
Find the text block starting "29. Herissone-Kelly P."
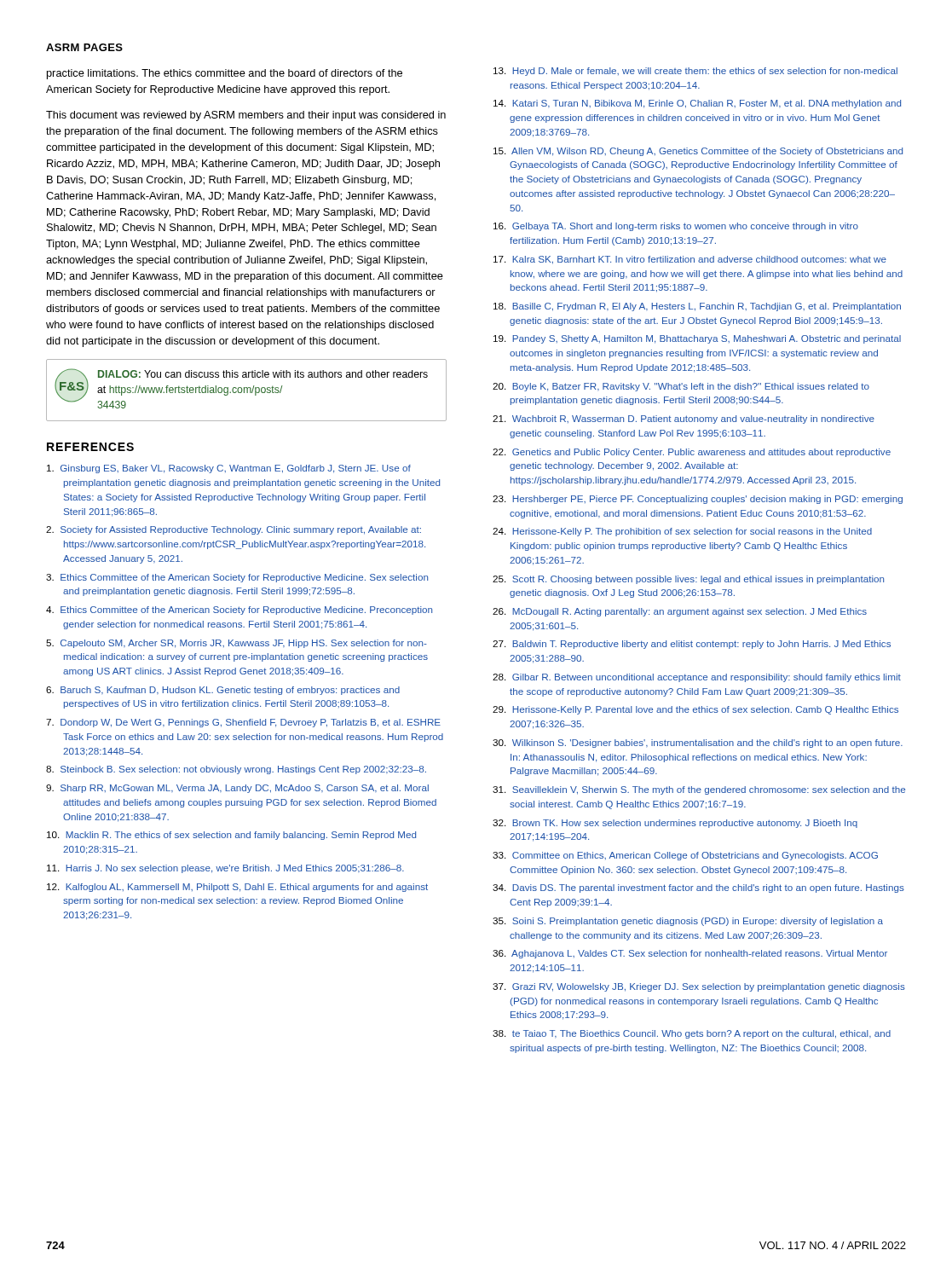coord(696,716)
